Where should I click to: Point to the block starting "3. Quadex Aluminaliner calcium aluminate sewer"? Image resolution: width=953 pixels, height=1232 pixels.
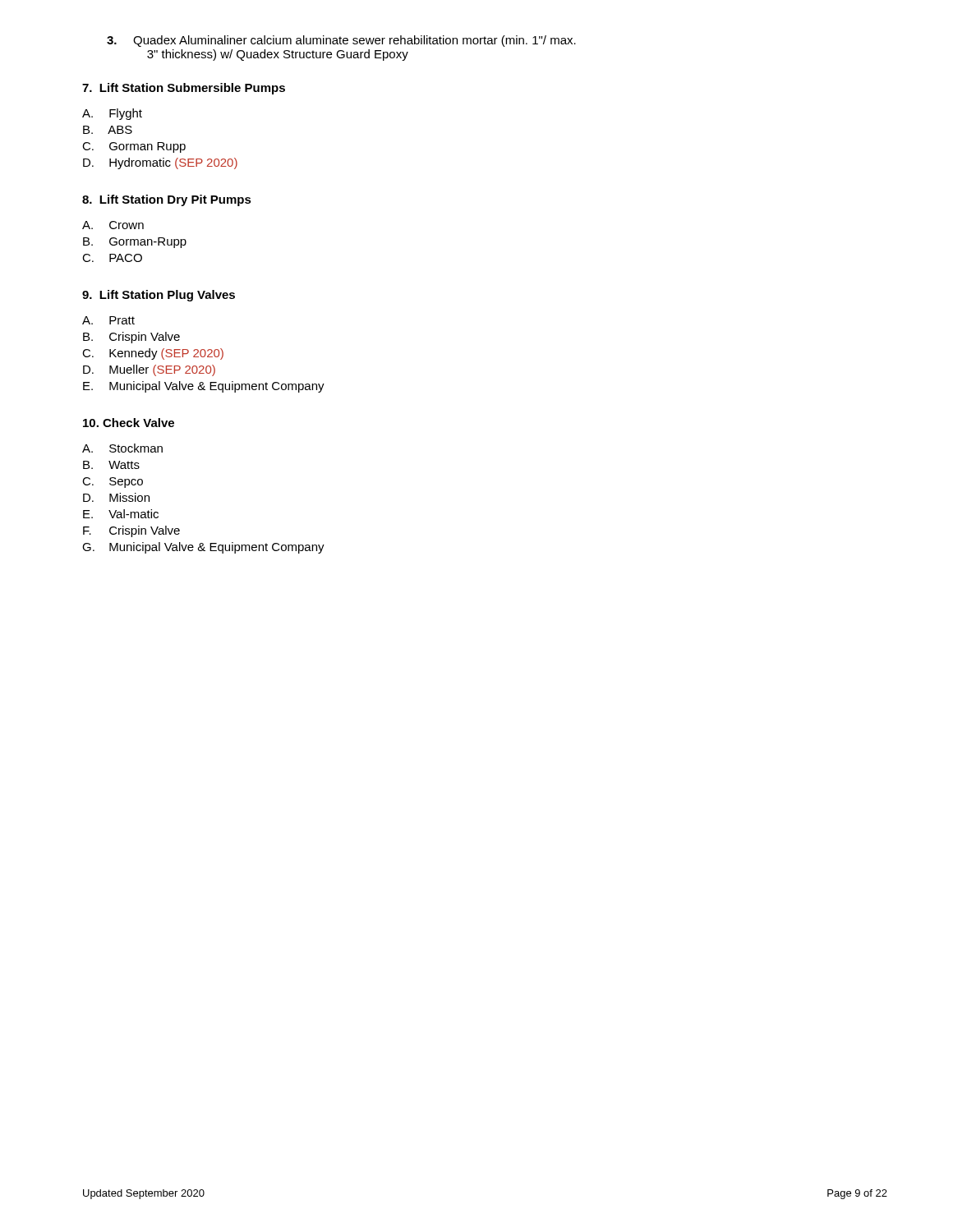329,47
